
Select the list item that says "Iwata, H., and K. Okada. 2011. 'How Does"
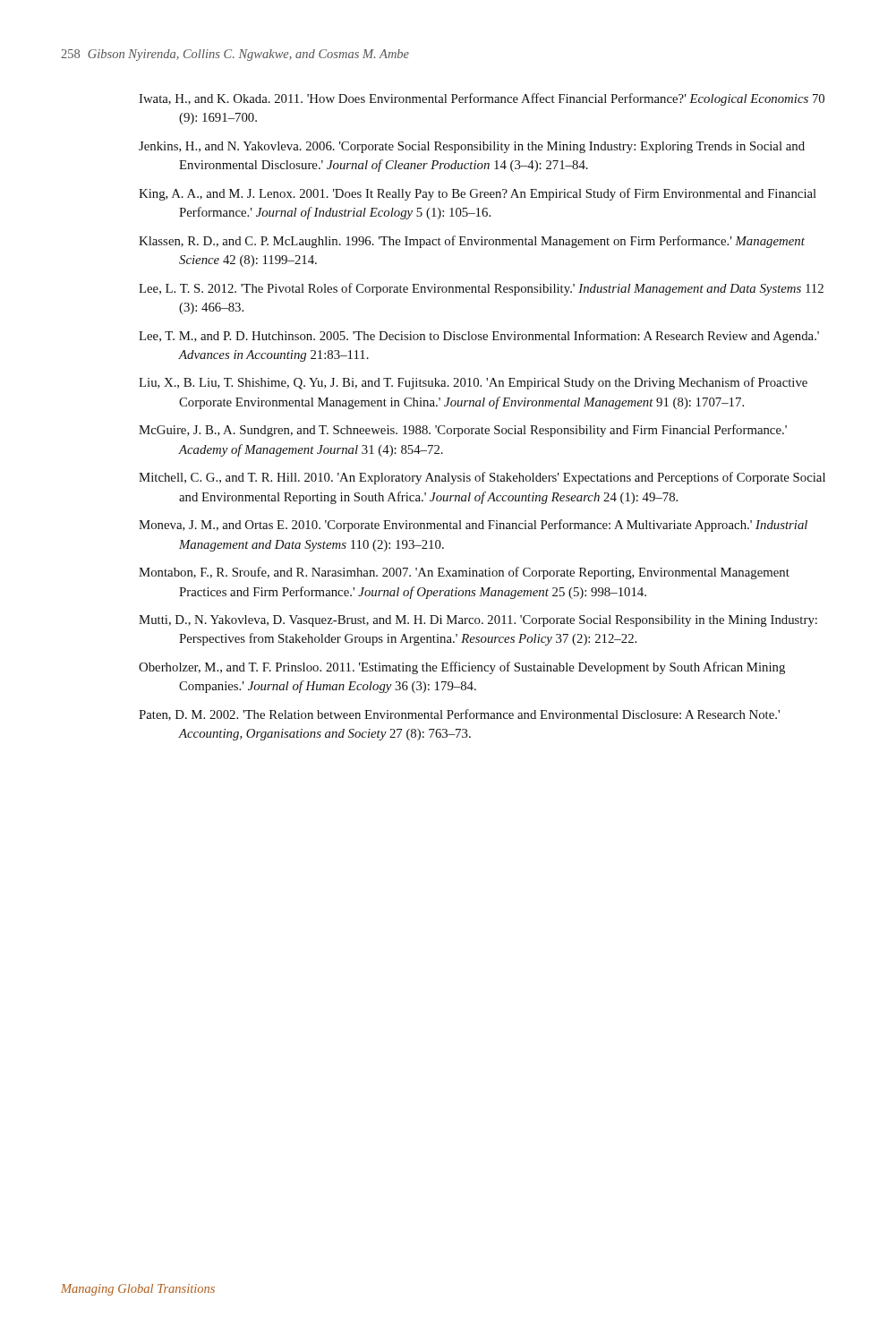point(482,108)
